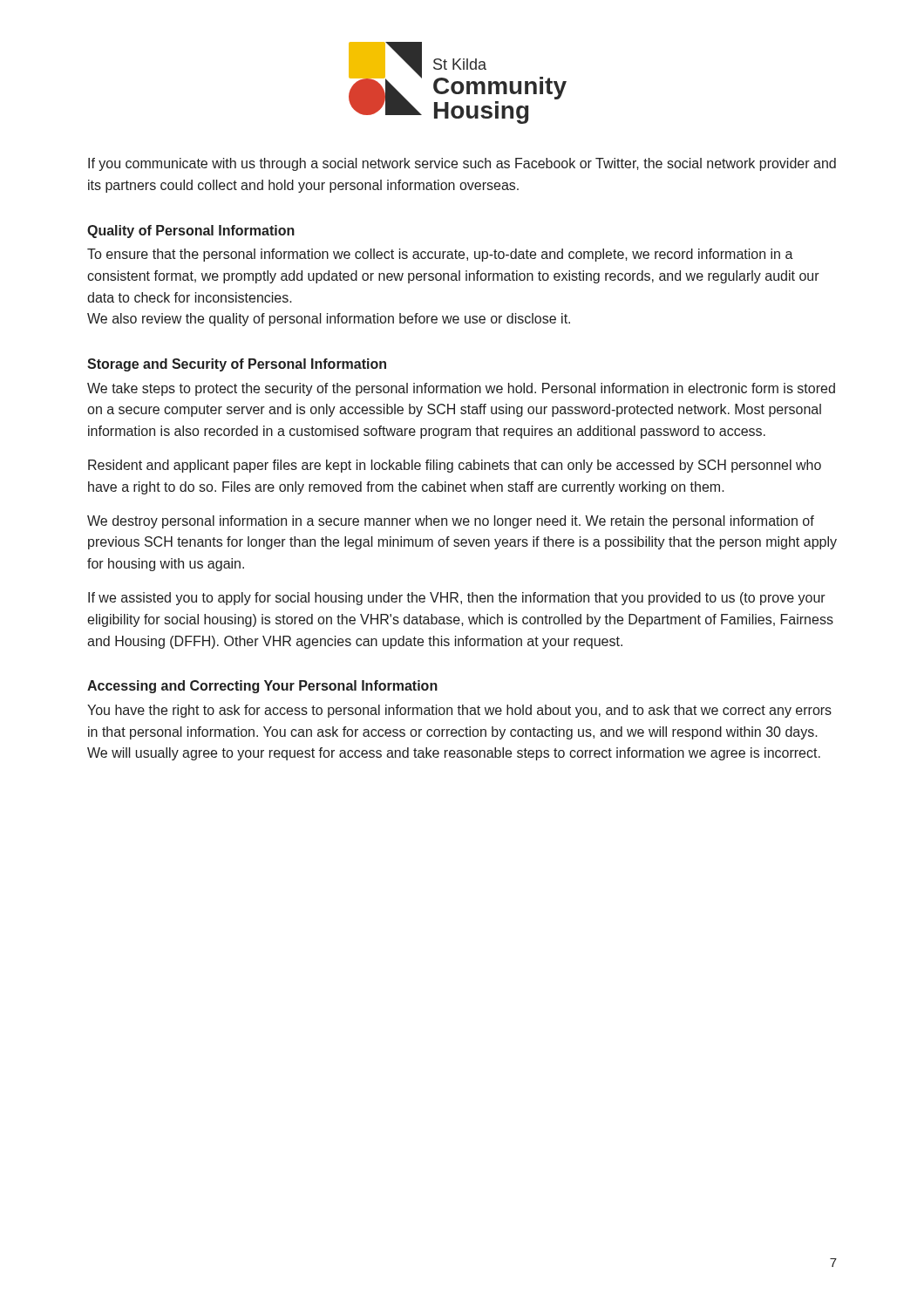Click on the text block containing "We take steps to protect the security of"
The width and height of the screenshot is (924, 1308).
click(x=462, y=515)
